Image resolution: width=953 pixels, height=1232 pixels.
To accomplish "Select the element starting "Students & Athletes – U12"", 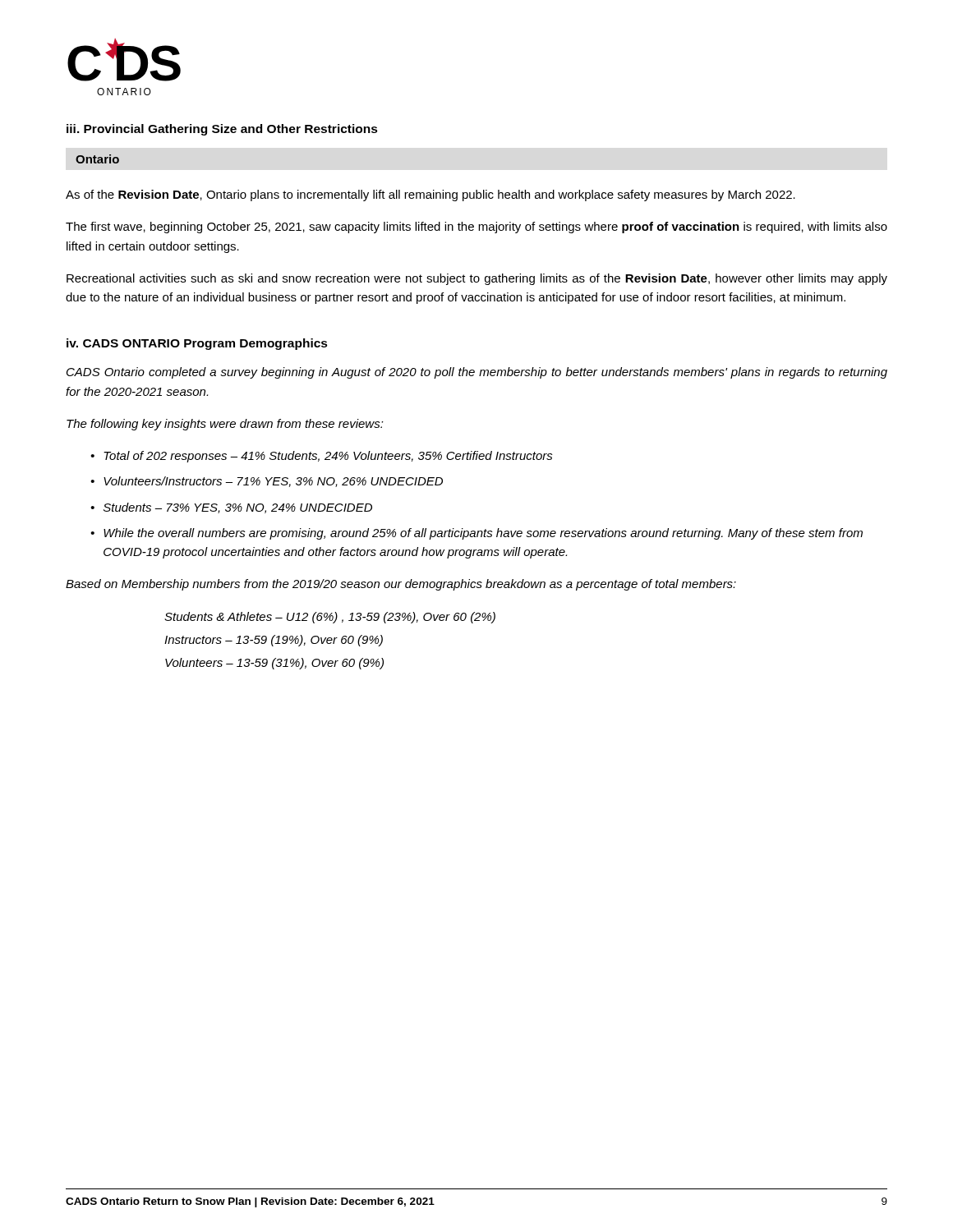I will [x=330, y=618].
